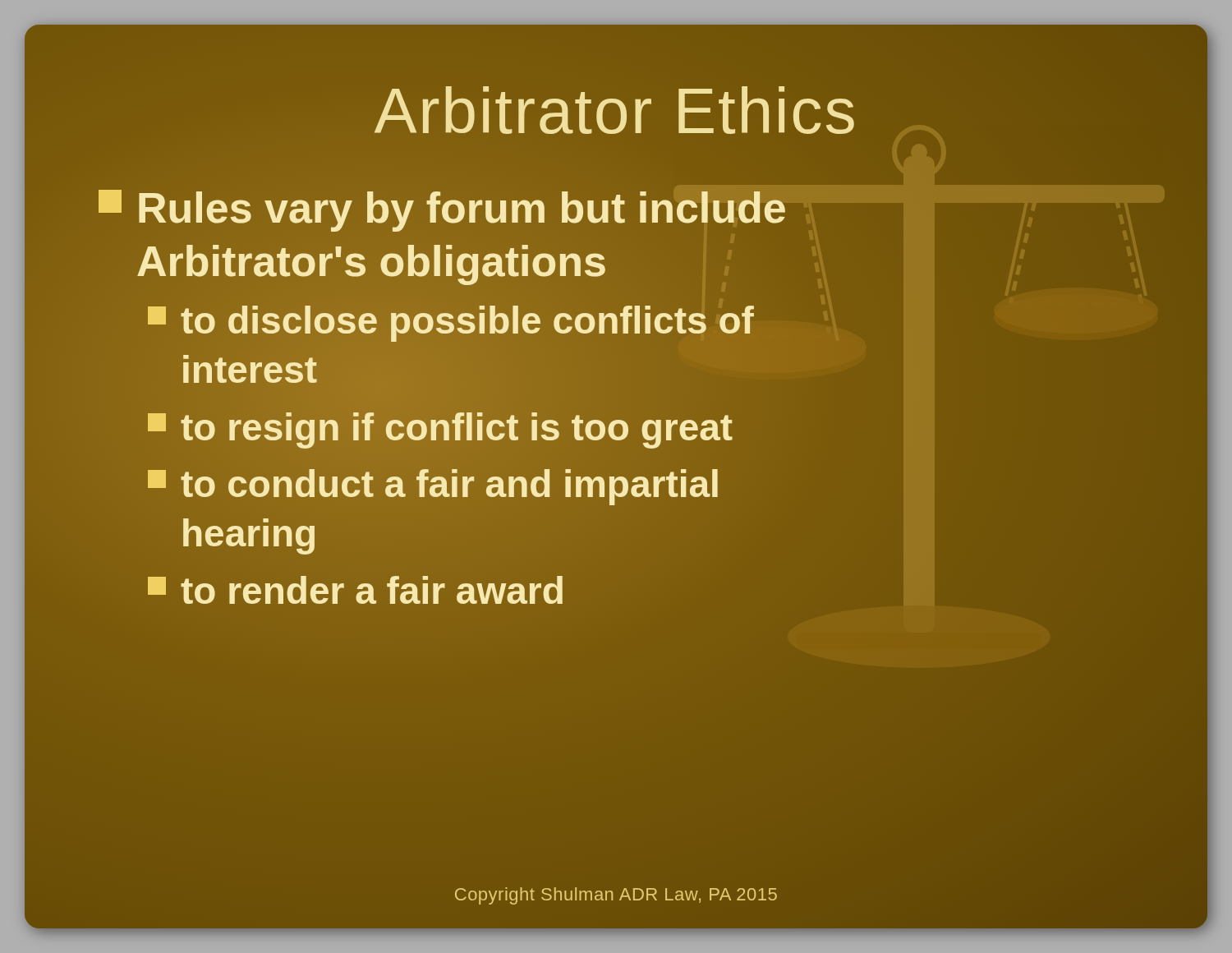This screenshot has width=1232, height=953.
Task: Click on the text block starting "to conduct a fair and impartial hearing"
Action: 472,510
